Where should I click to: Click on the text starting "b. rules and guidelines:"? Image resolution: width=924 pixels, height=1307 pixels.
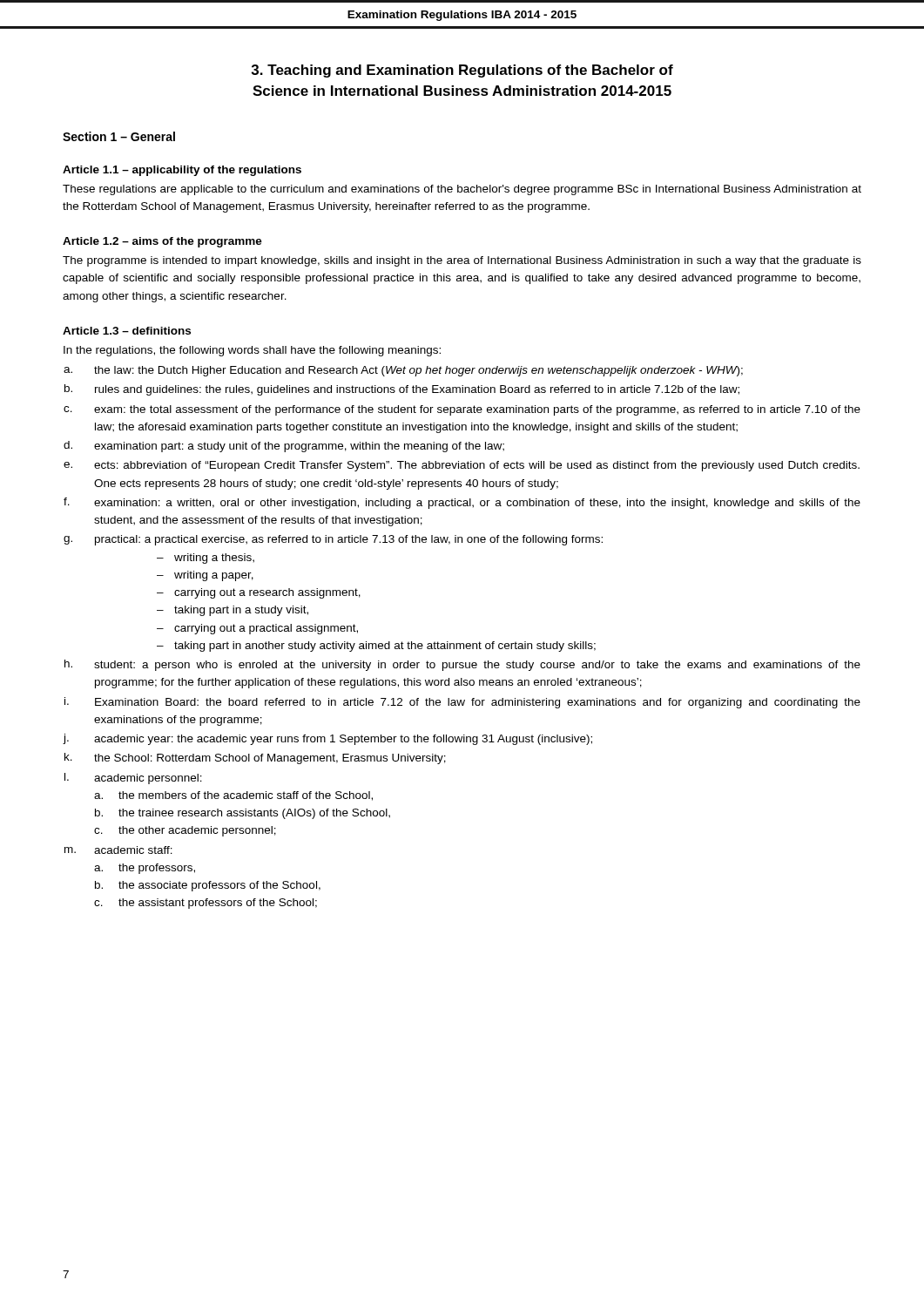(x=462, y=390)
